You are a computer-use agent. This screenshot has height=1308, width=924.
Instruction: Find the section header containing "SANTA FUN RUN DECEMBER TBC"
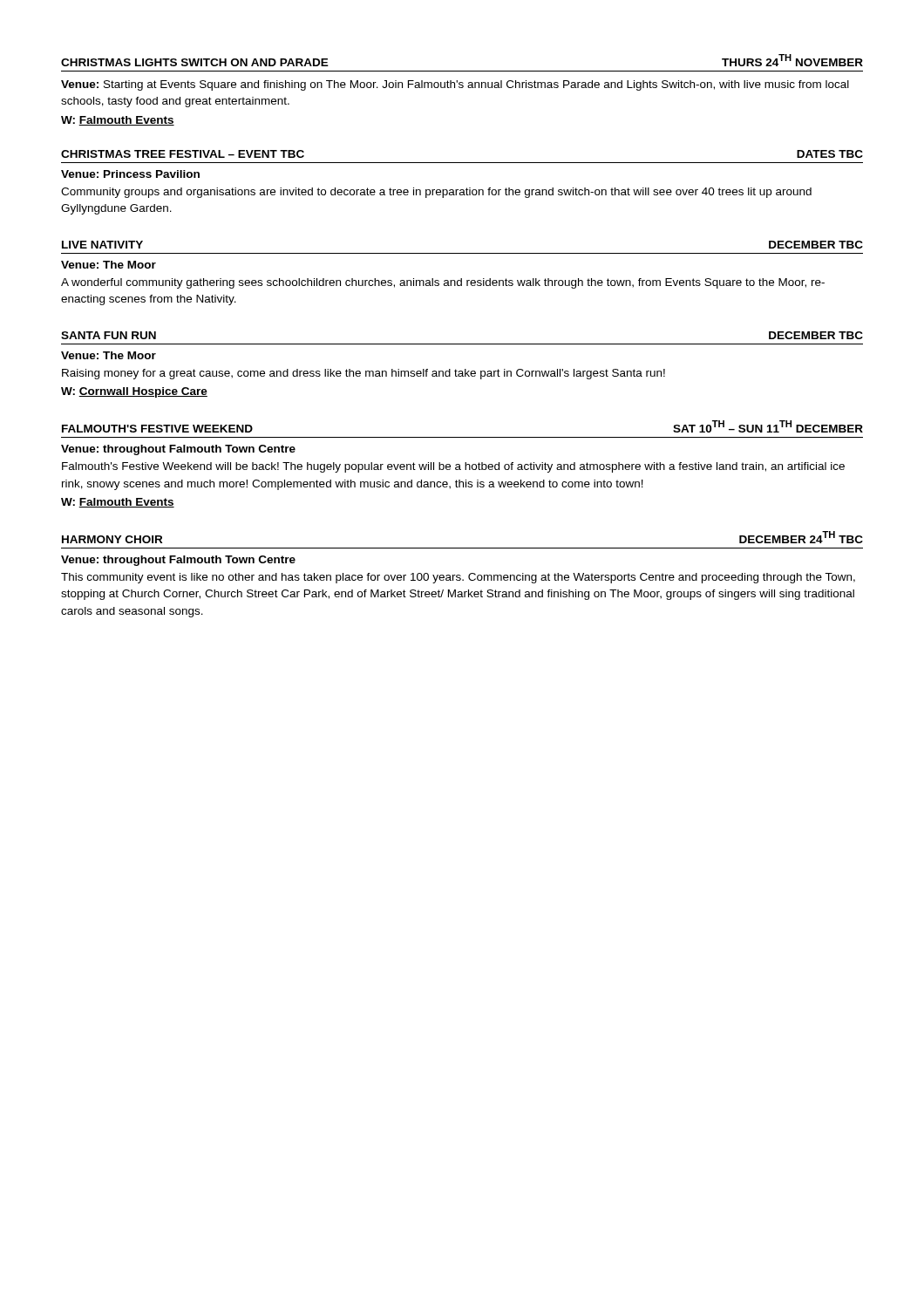pyautogui.click(x=462, y=335)
